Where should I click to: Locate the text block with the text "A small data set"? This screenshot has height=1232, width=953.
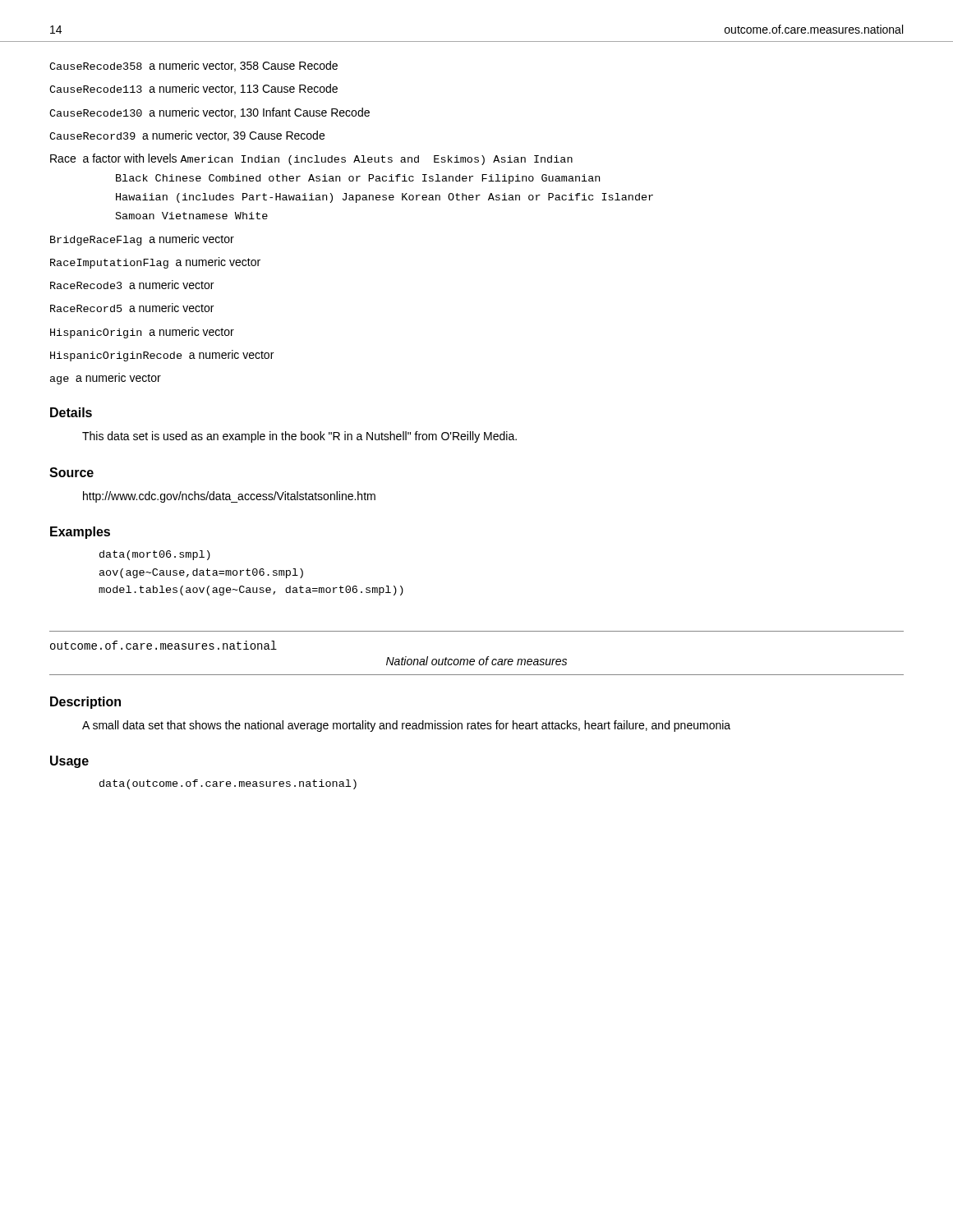tap(406, 725)
